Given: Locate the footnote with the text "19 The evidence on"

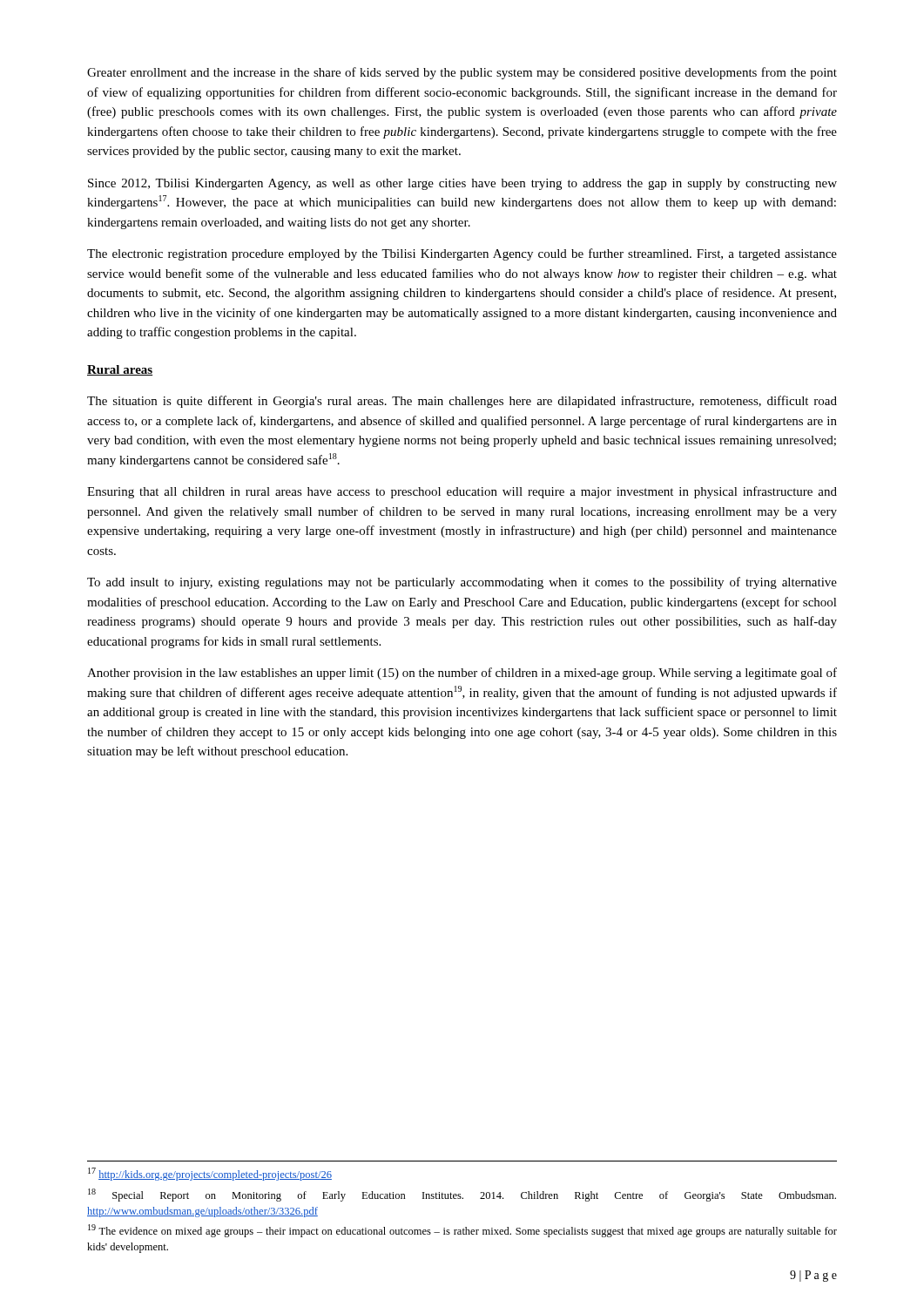Looking at the screenshot, I should coord(462,1238).
